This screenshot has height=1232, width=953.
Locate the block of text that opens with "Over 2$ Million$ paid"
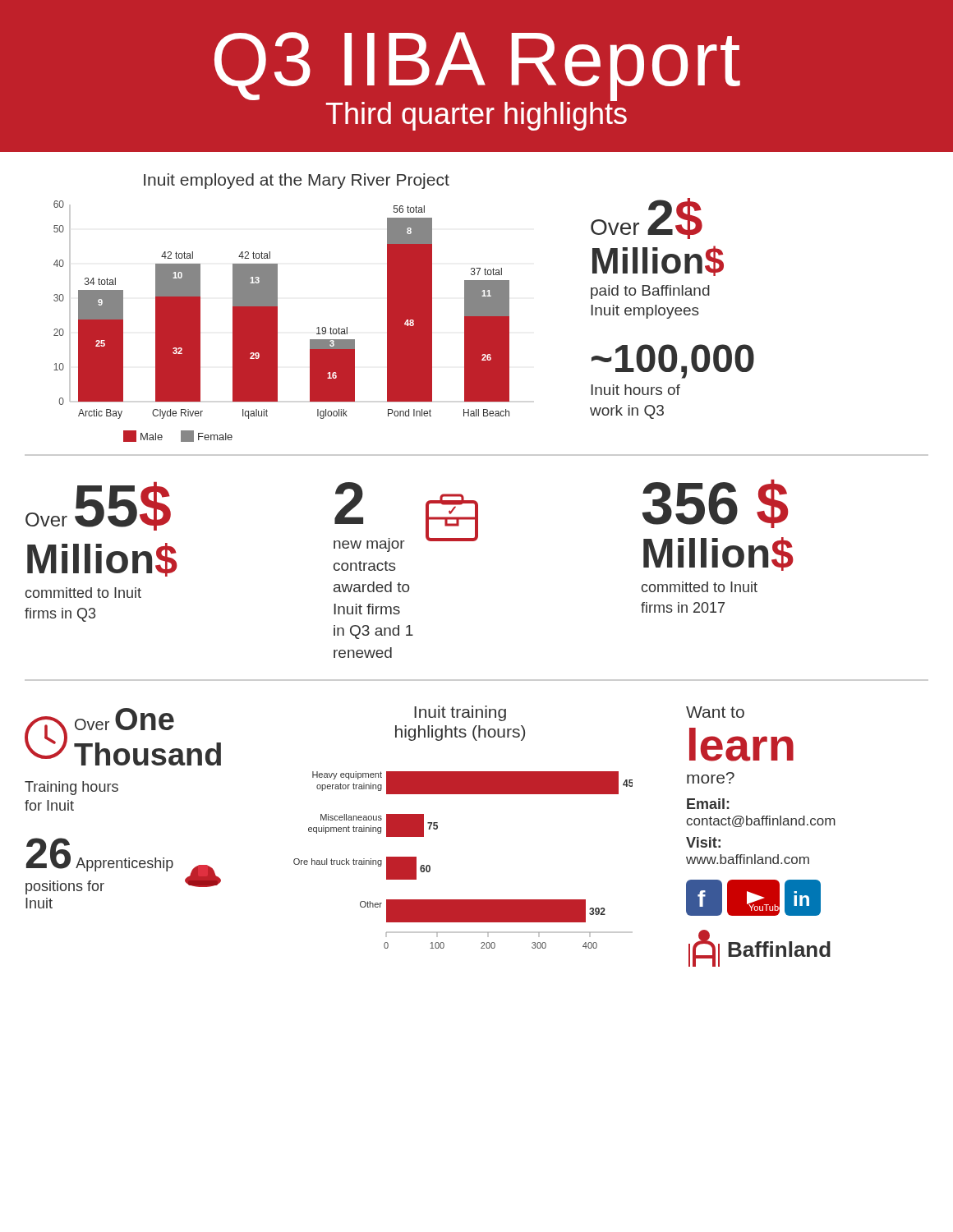[657, 258]
